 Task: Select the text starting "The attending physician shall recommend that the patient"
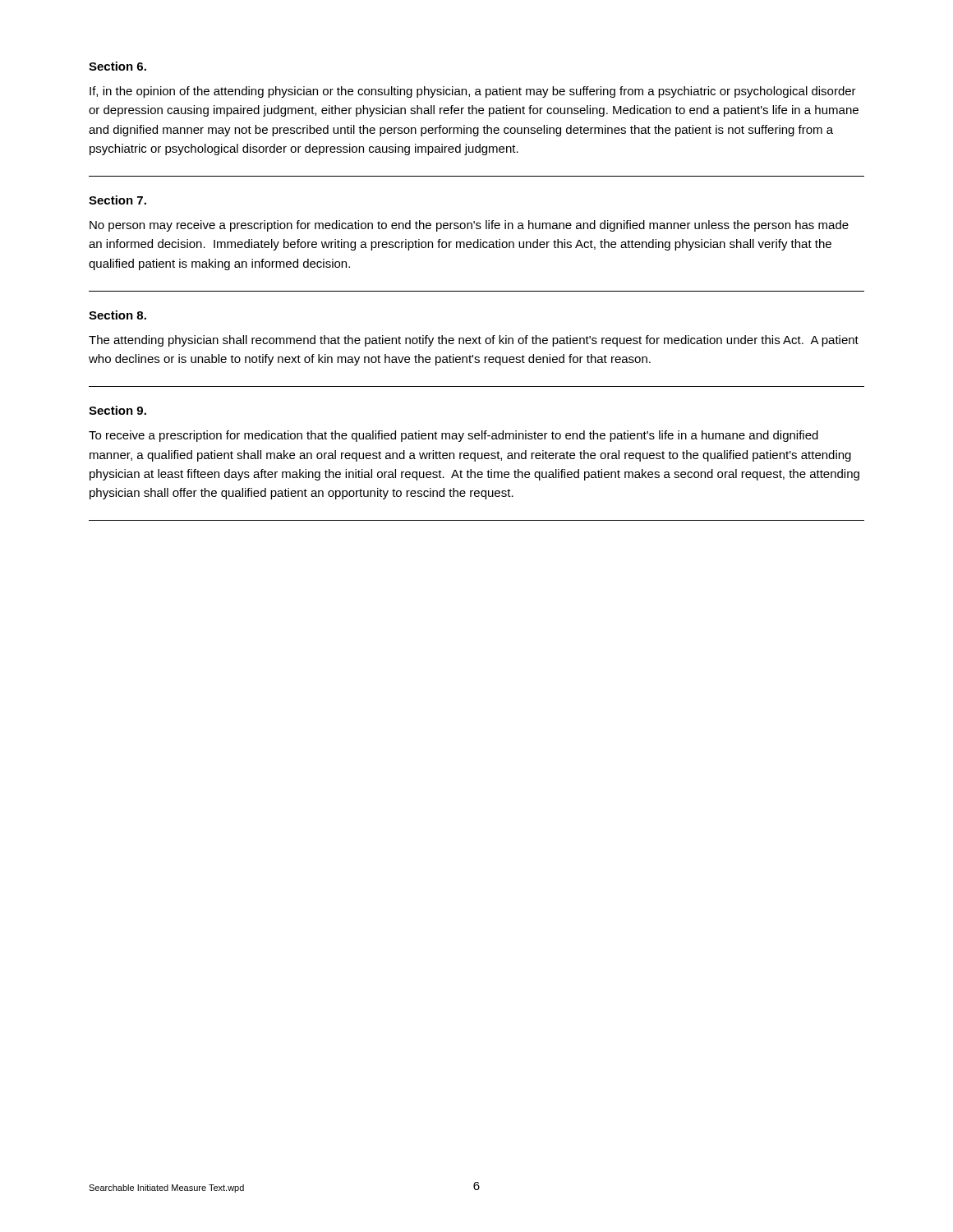474,349
